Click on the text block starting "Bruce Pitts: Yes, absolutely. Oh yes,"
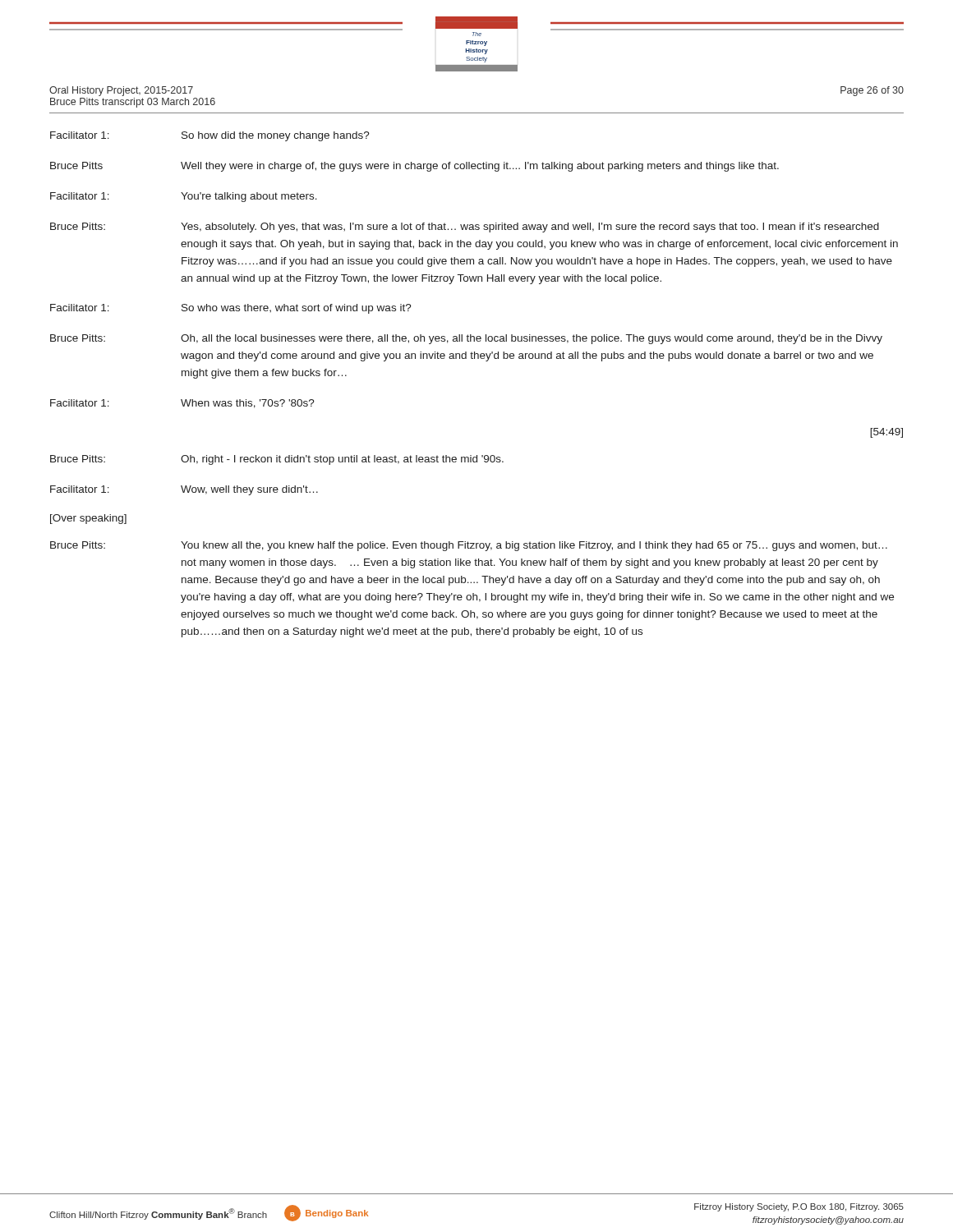 pyautogui.click(x=476, y=253)
